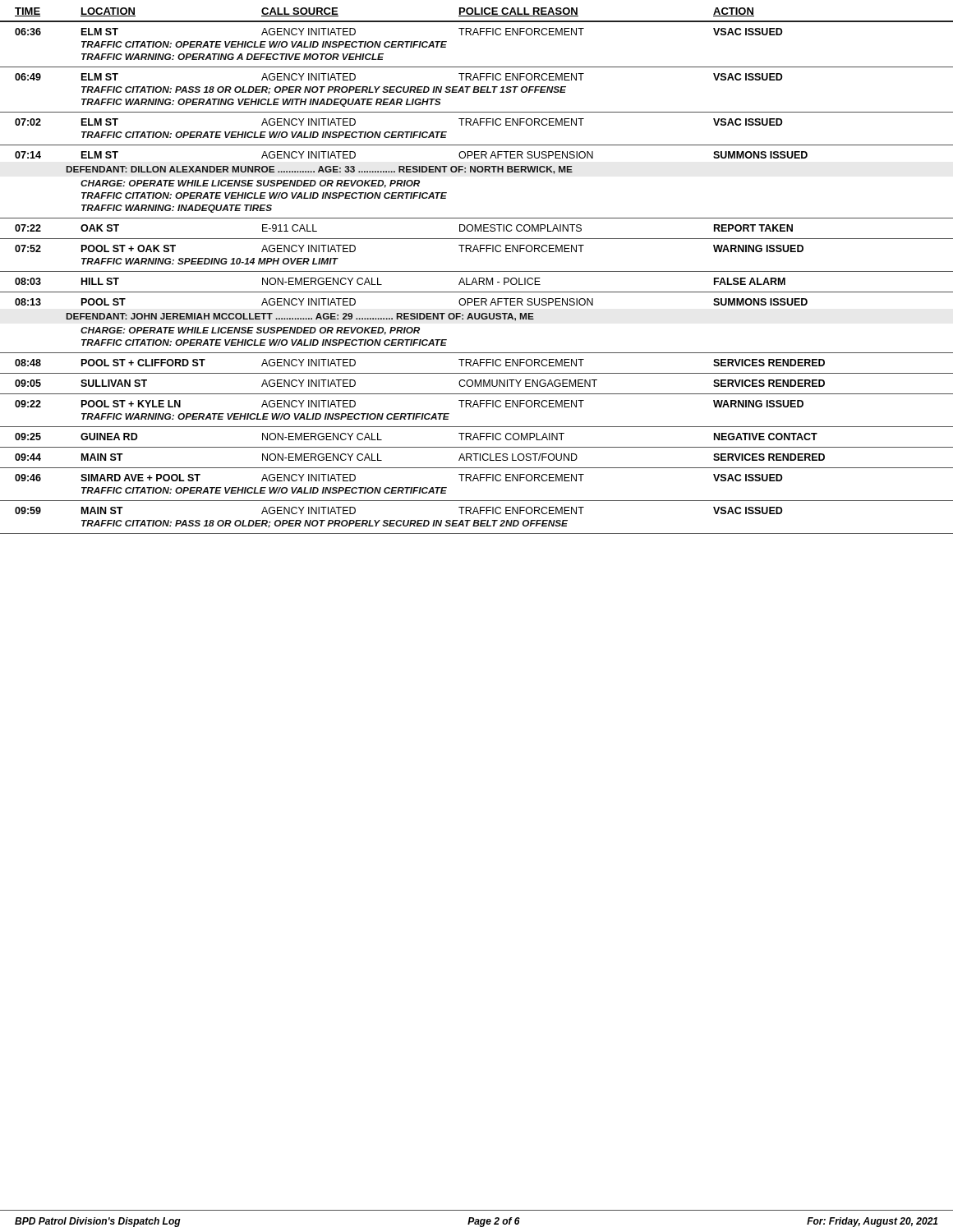Select the text starting "09:44 MAIN ST NON-EMERGENCY CALL ARTICLES"
Screen dimensions: 1232x953
point(476,458)
